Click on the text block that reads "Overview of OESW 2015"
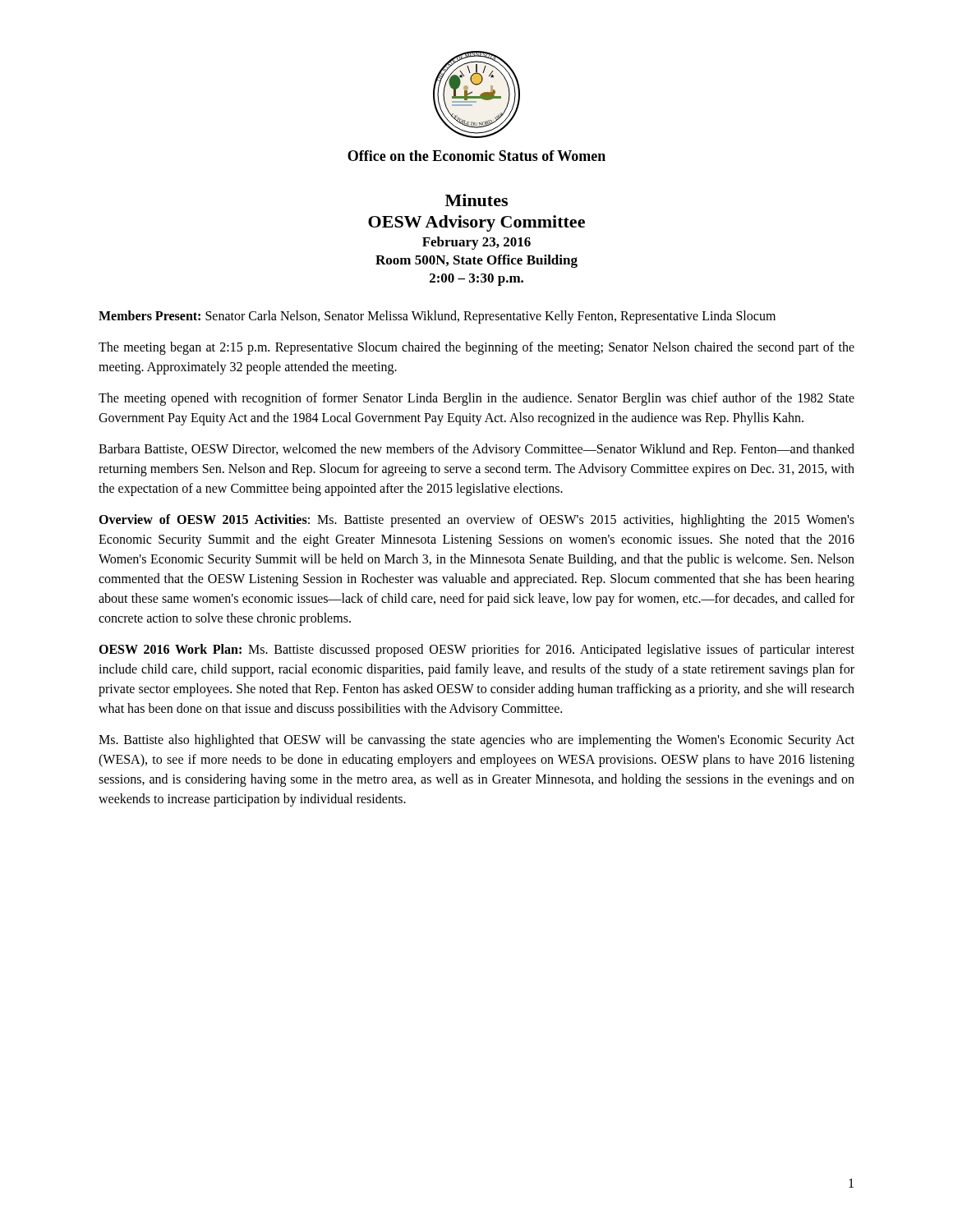The image size is (953, 1232). [476, 569]
